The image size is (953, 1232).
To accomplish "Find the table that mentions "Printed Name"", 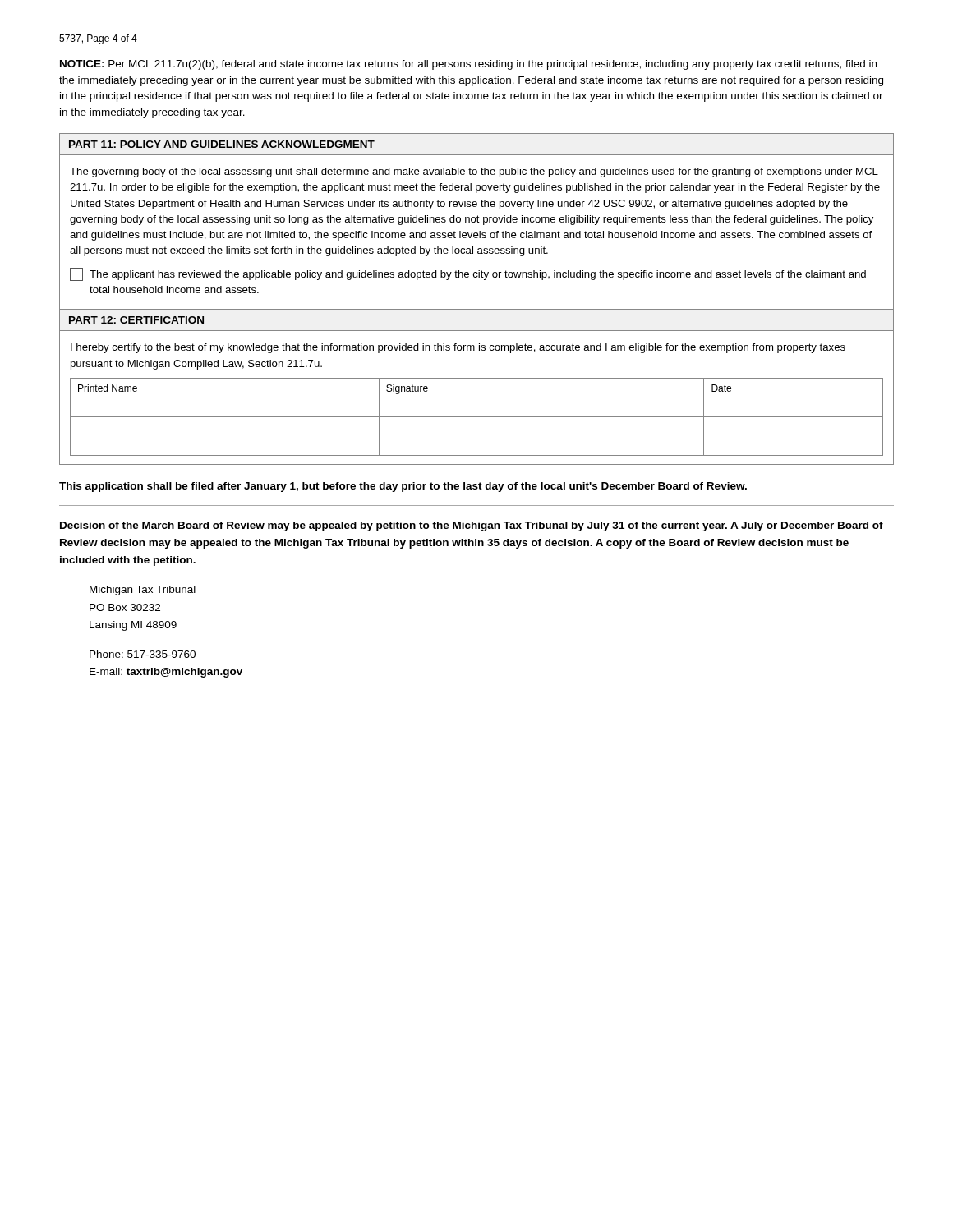I will (x=476, y=417).
